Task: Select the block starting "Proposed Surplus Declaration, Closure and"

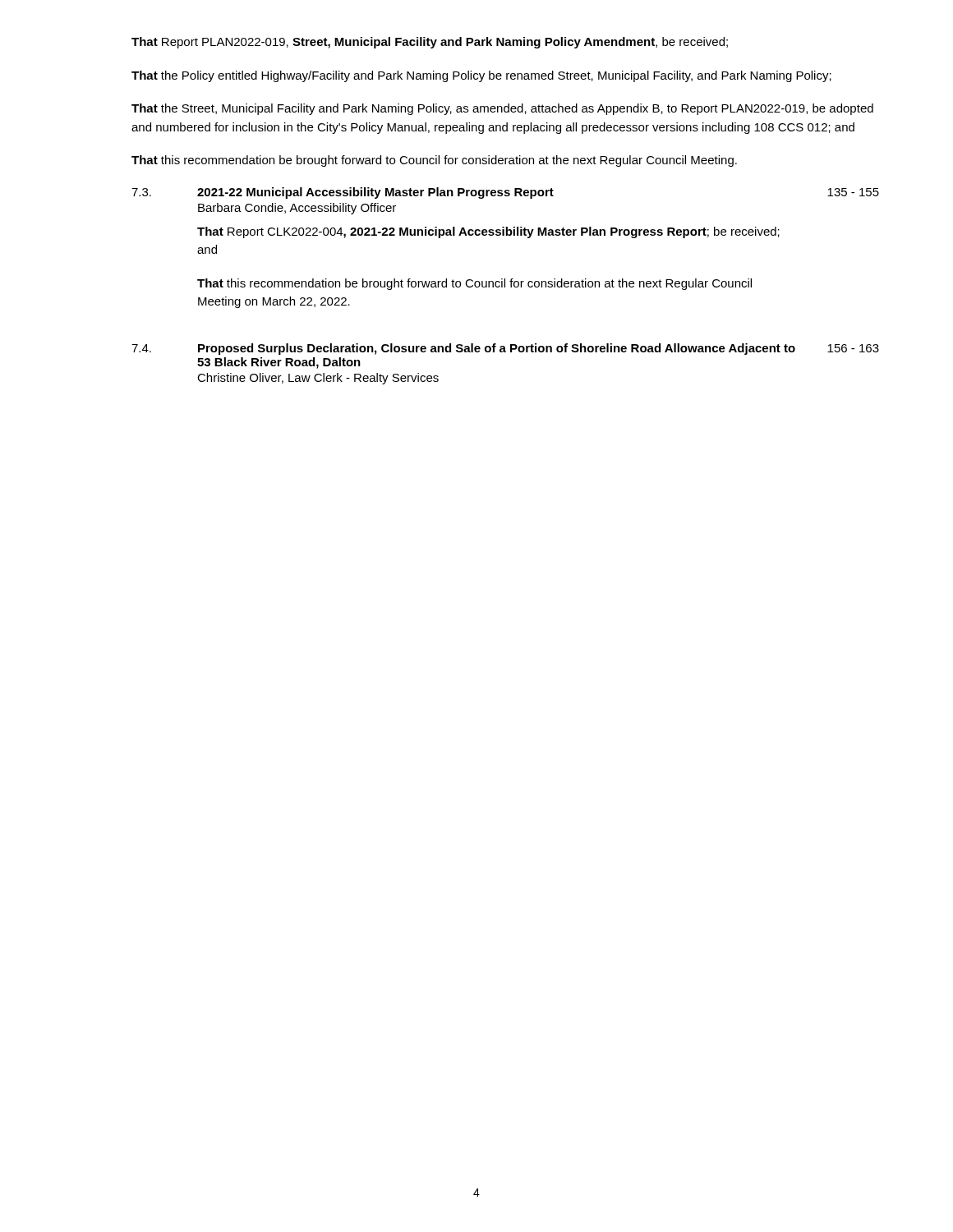Action: [496, 354]
